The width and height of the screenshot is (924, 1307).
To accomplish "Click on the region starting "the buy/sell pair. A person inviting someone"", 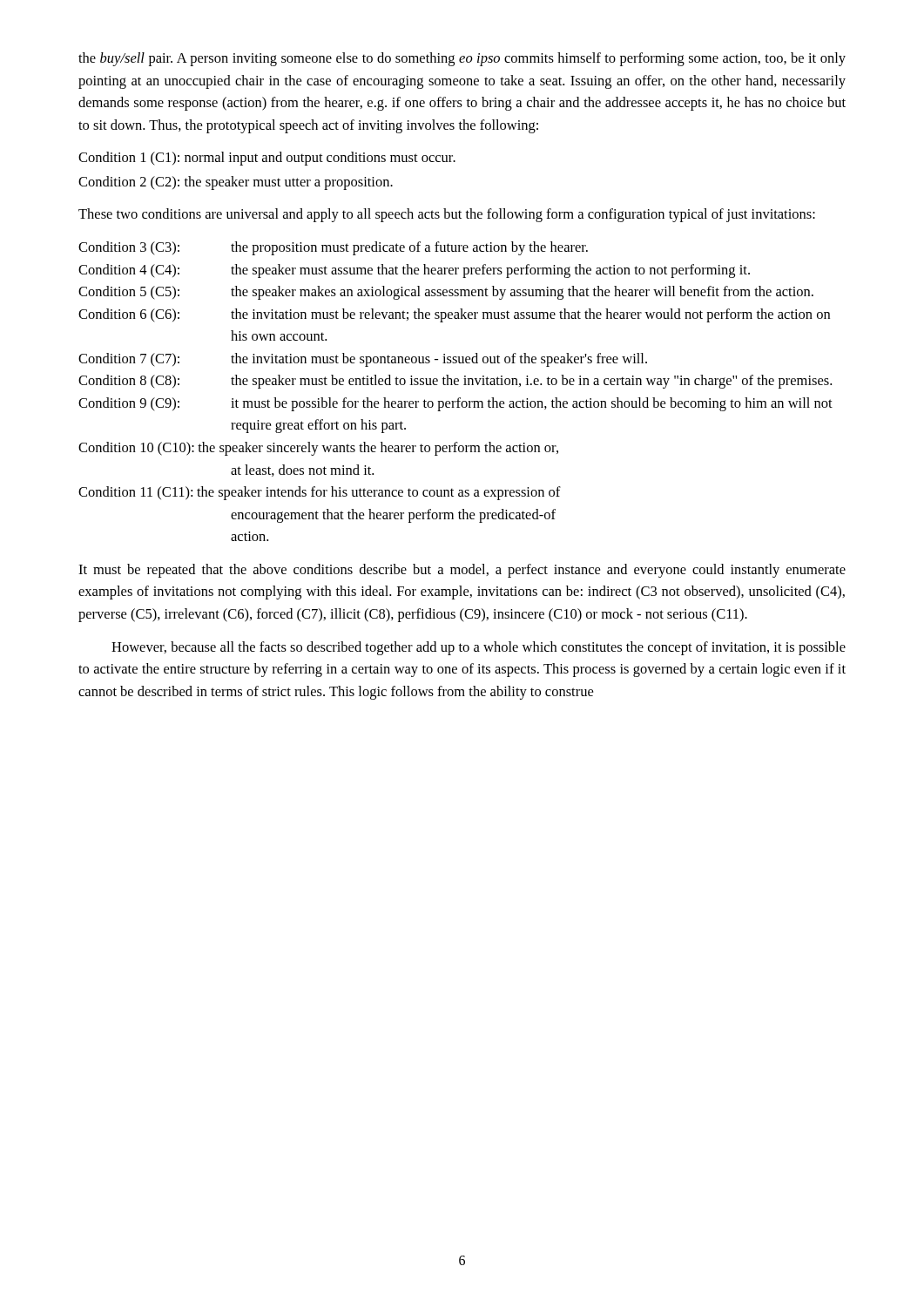I will click(462, 92).
